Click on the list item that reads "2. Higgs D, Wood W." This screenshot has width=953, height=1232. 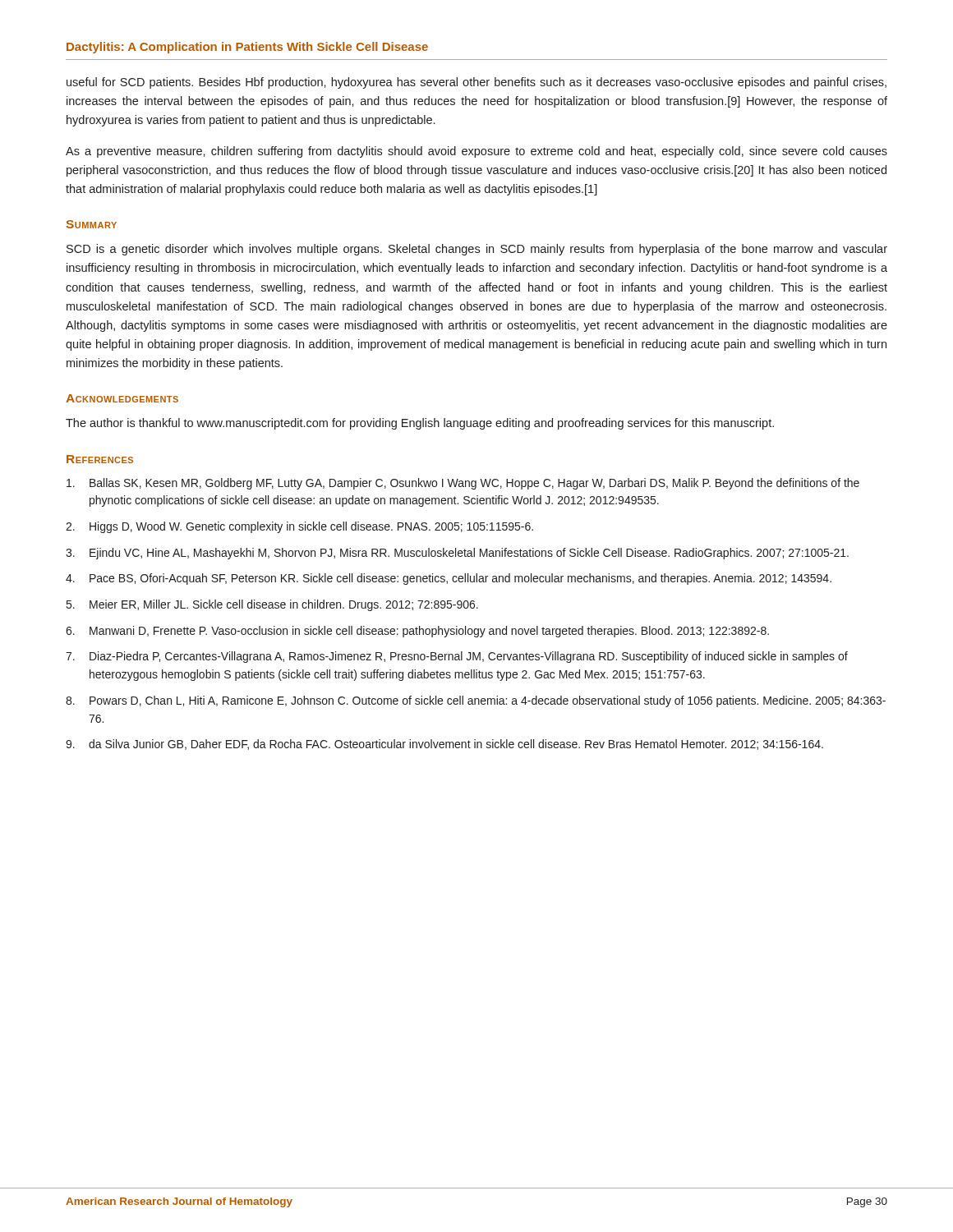(476, 527)
